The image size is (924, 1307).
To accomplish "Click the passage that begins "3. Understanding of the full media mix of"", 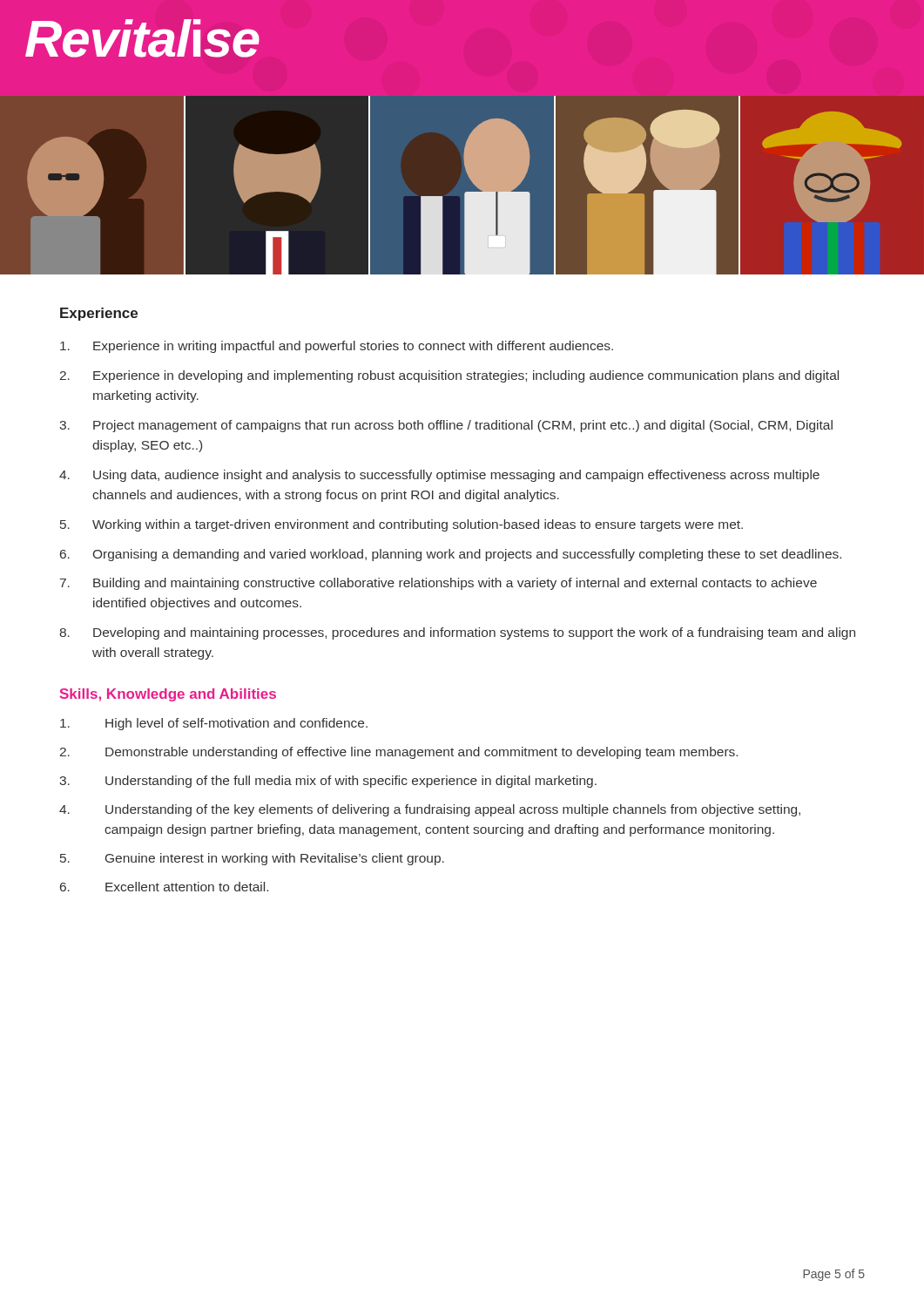I will click(x=328, y=781).
